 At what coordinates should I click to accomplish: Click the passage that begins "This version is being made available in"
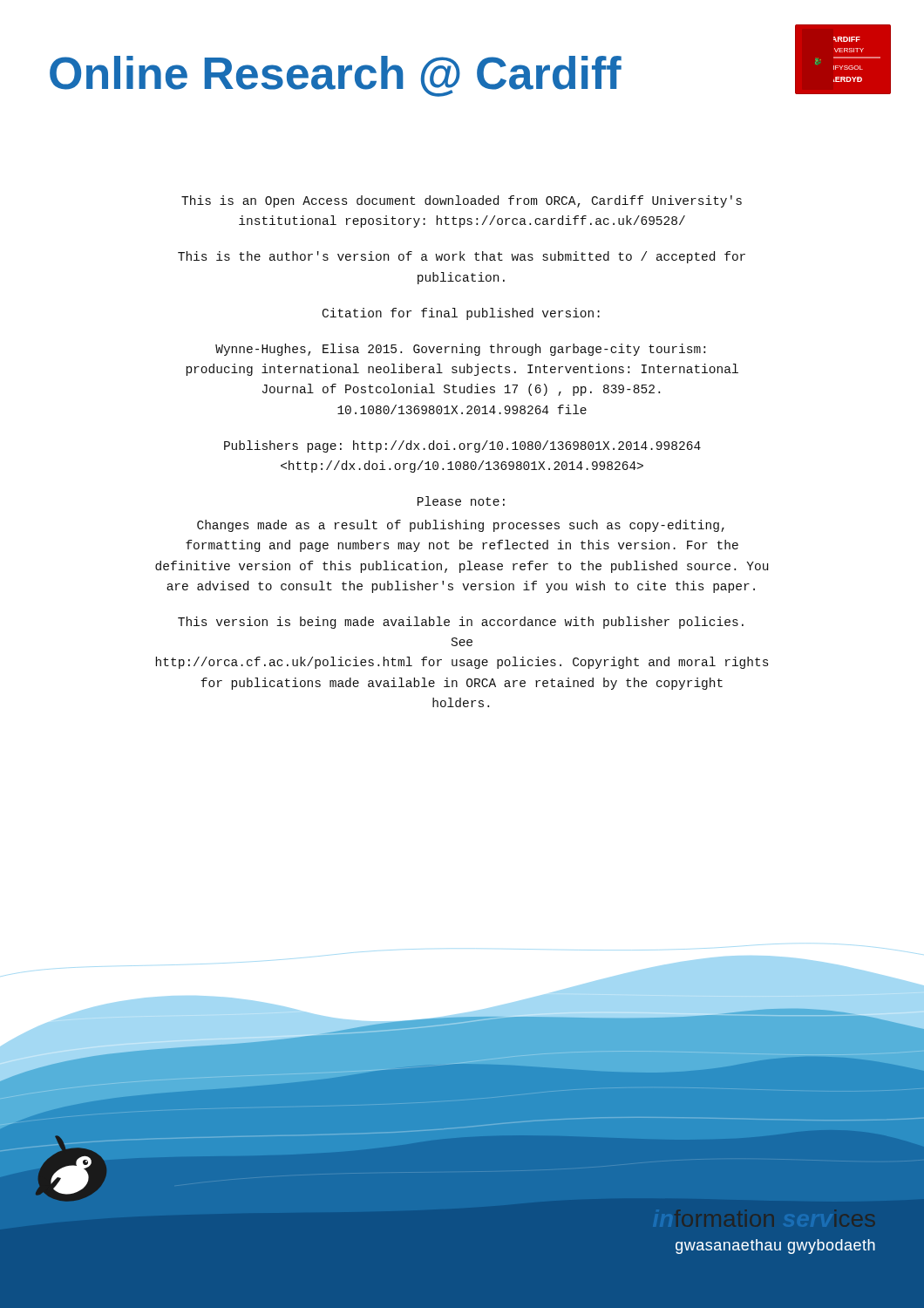pyautogui.click(x=462, y=663)
